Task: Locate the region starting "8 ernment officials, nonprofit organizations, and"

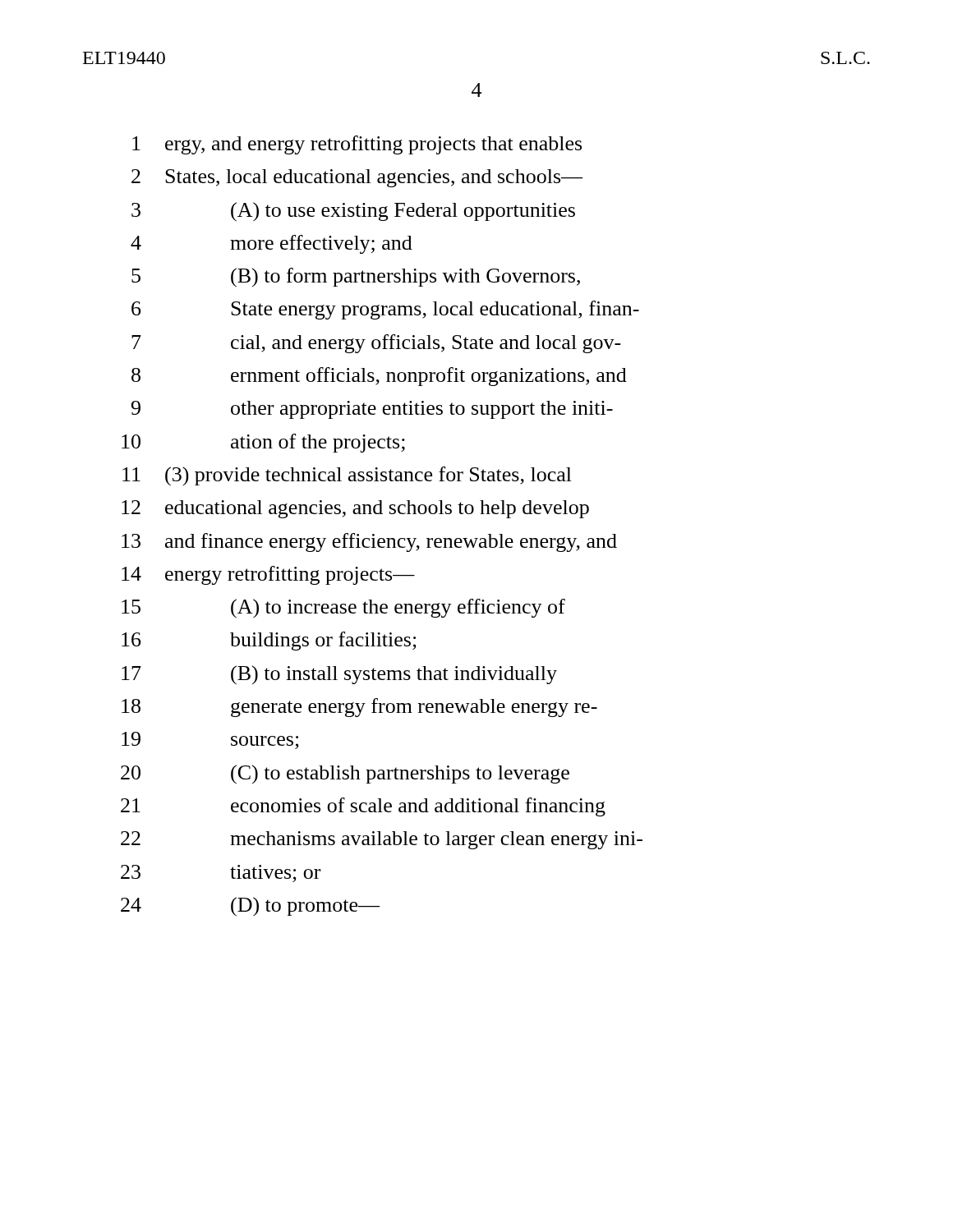Action: pos(476,376)
